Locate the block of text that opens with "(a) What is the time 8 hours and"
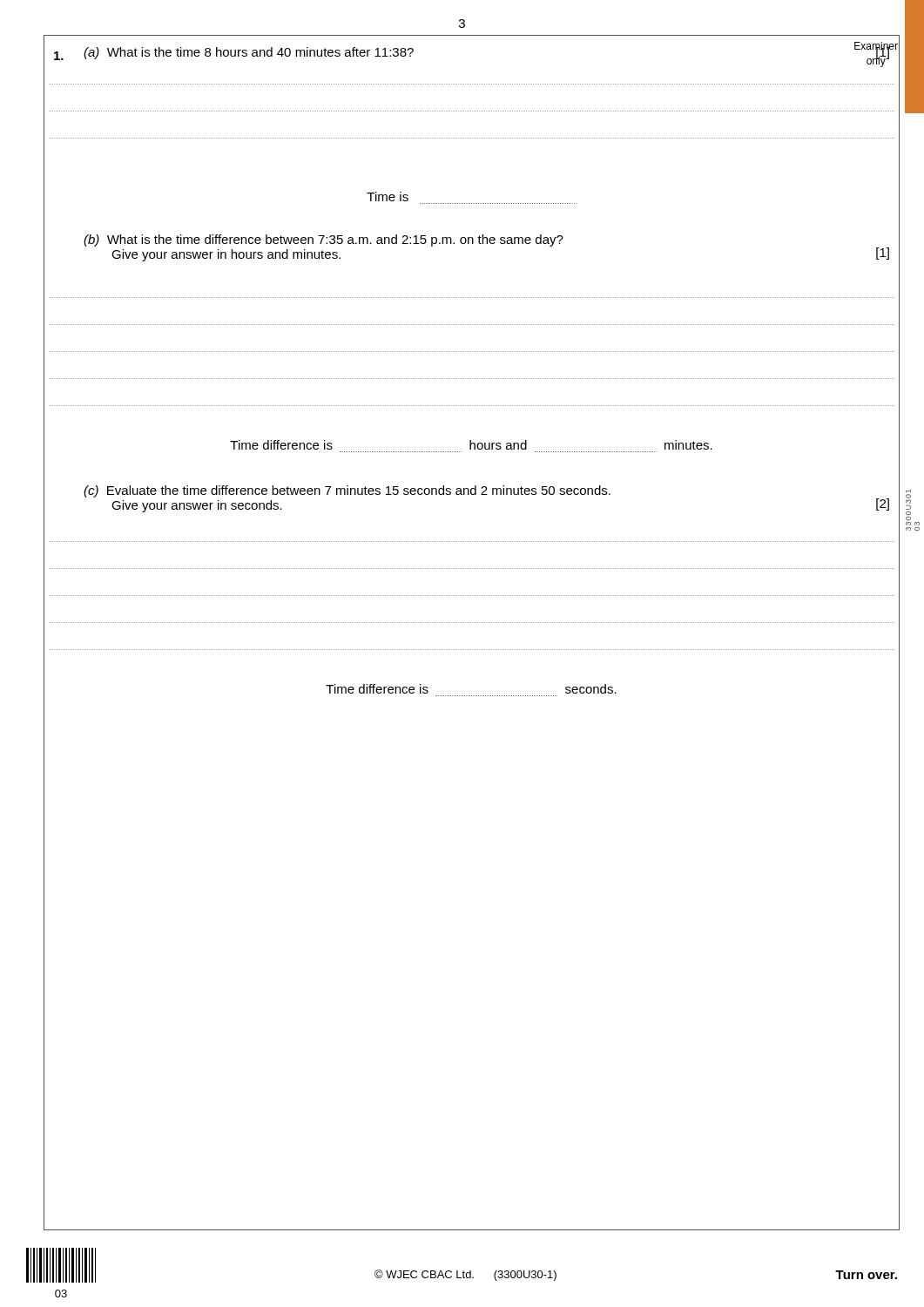924x1307 pixels. [x=249, y=52]
